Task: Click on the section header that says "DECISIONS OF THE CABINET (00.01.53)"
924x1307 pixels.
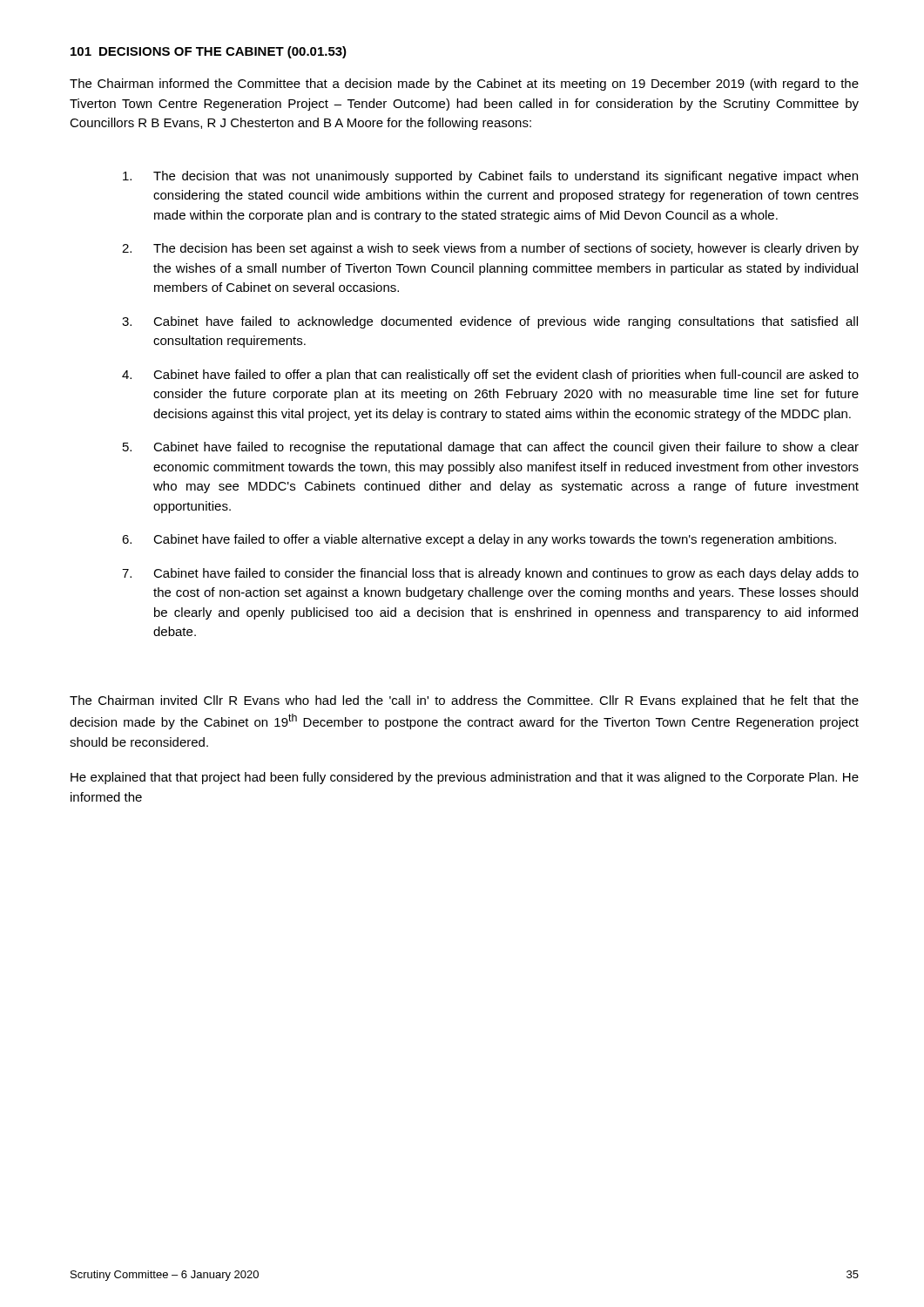Action: coord(223,51)
